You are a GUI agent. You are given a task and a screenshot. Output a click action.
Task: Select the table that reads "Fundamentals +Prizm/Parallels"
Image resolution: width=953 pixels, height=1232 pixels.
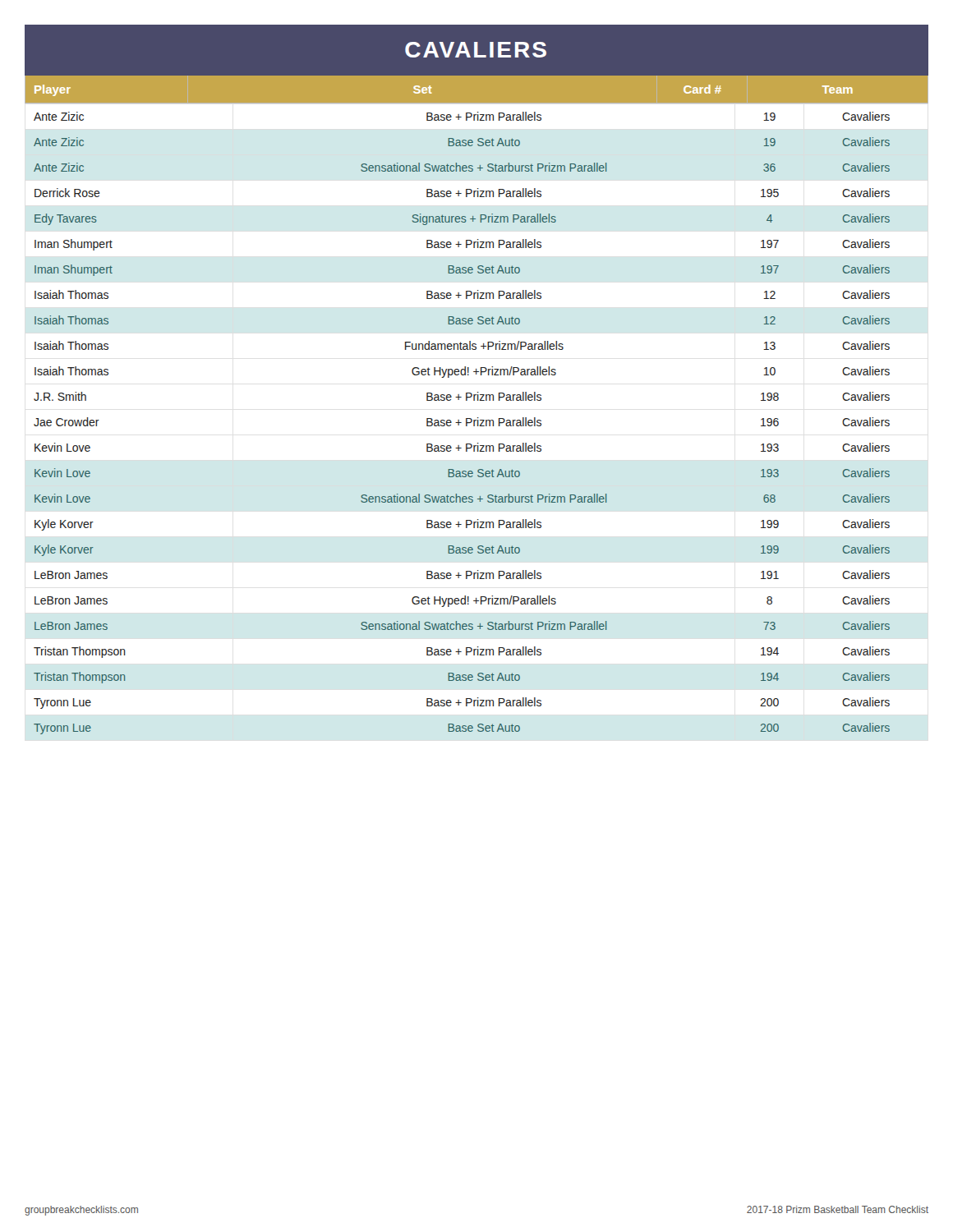coord(476,422)
